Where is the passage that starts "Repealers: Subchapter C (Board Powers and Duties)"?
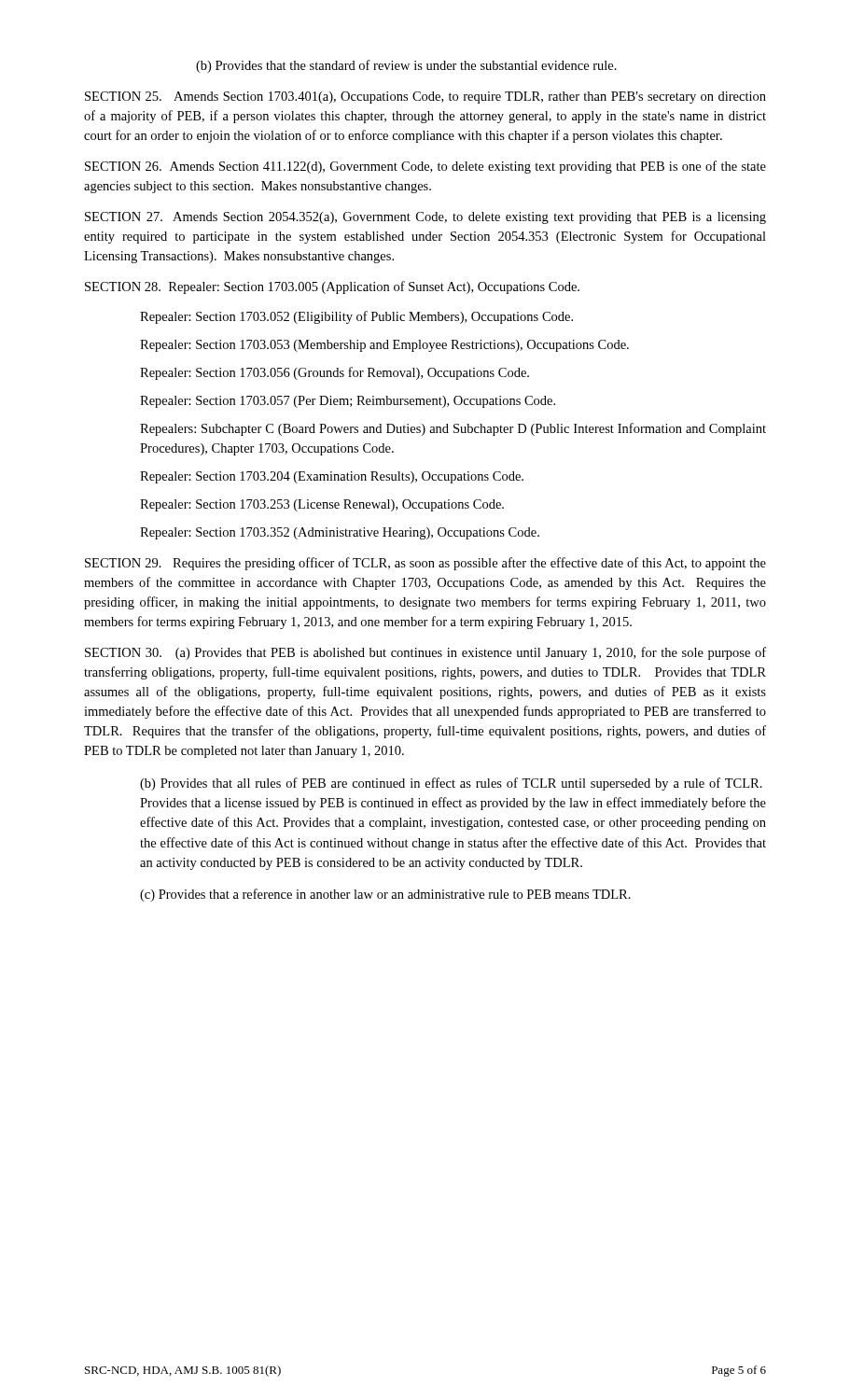This screenshot has width=850, height=1400. point(453,438)
